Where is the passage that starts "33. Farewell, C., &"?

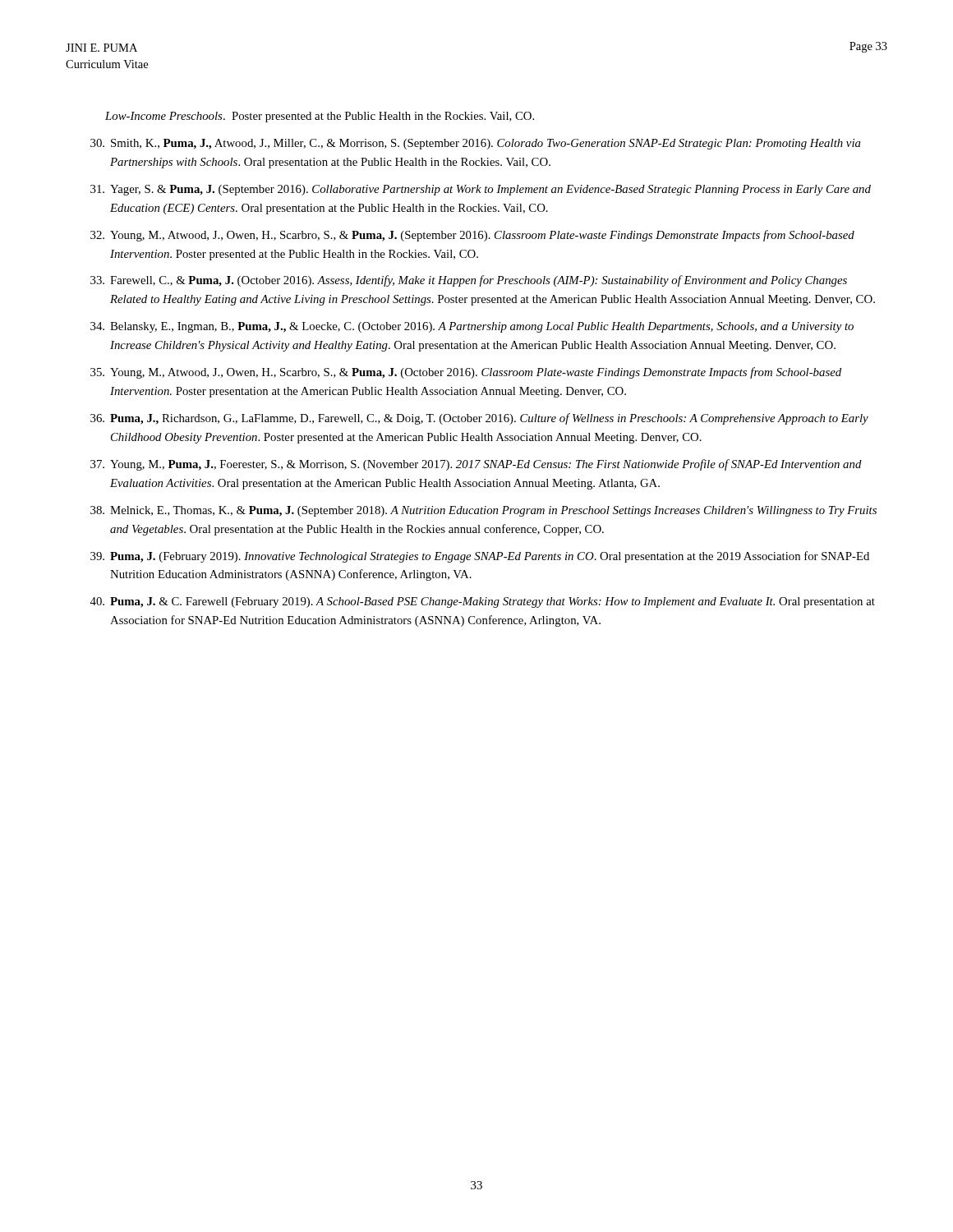(x=476, y=290)
